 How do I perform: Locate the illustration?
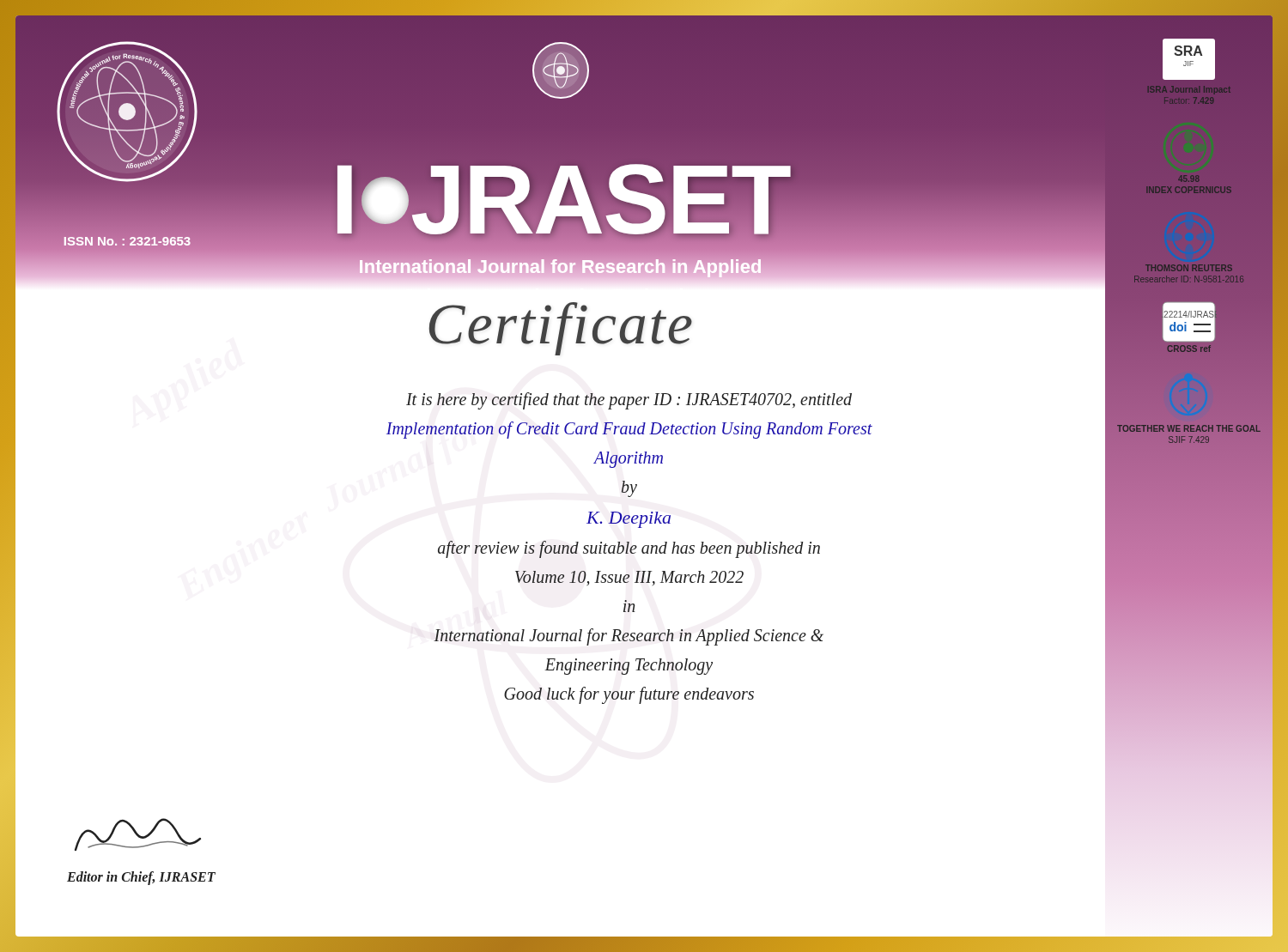pyautogui.click(x=141, y=834)
